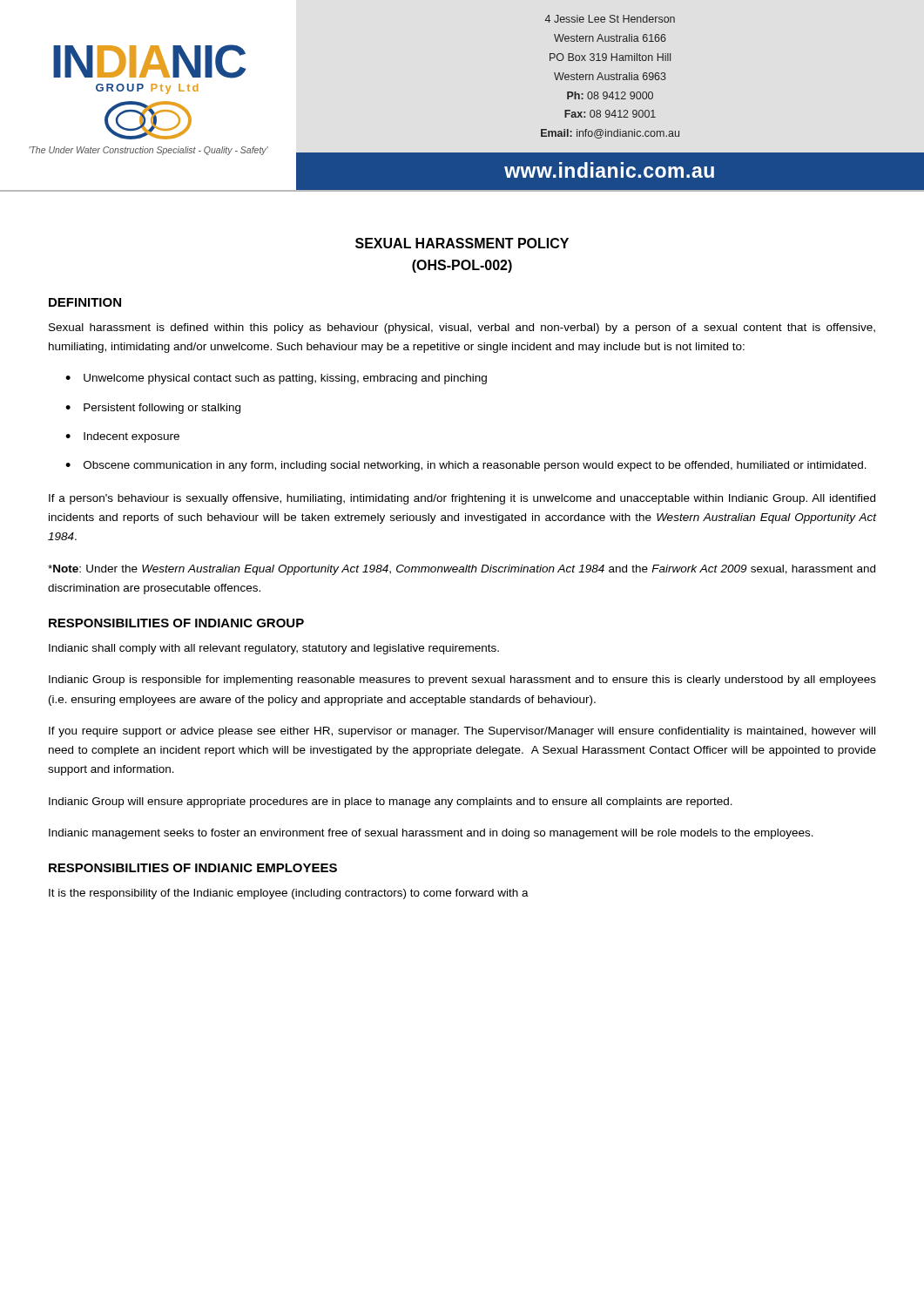Find the text block containing "It is the responsibility of the Indianic employee"
Screen dimensions: 1307x924
click(288, 893)
